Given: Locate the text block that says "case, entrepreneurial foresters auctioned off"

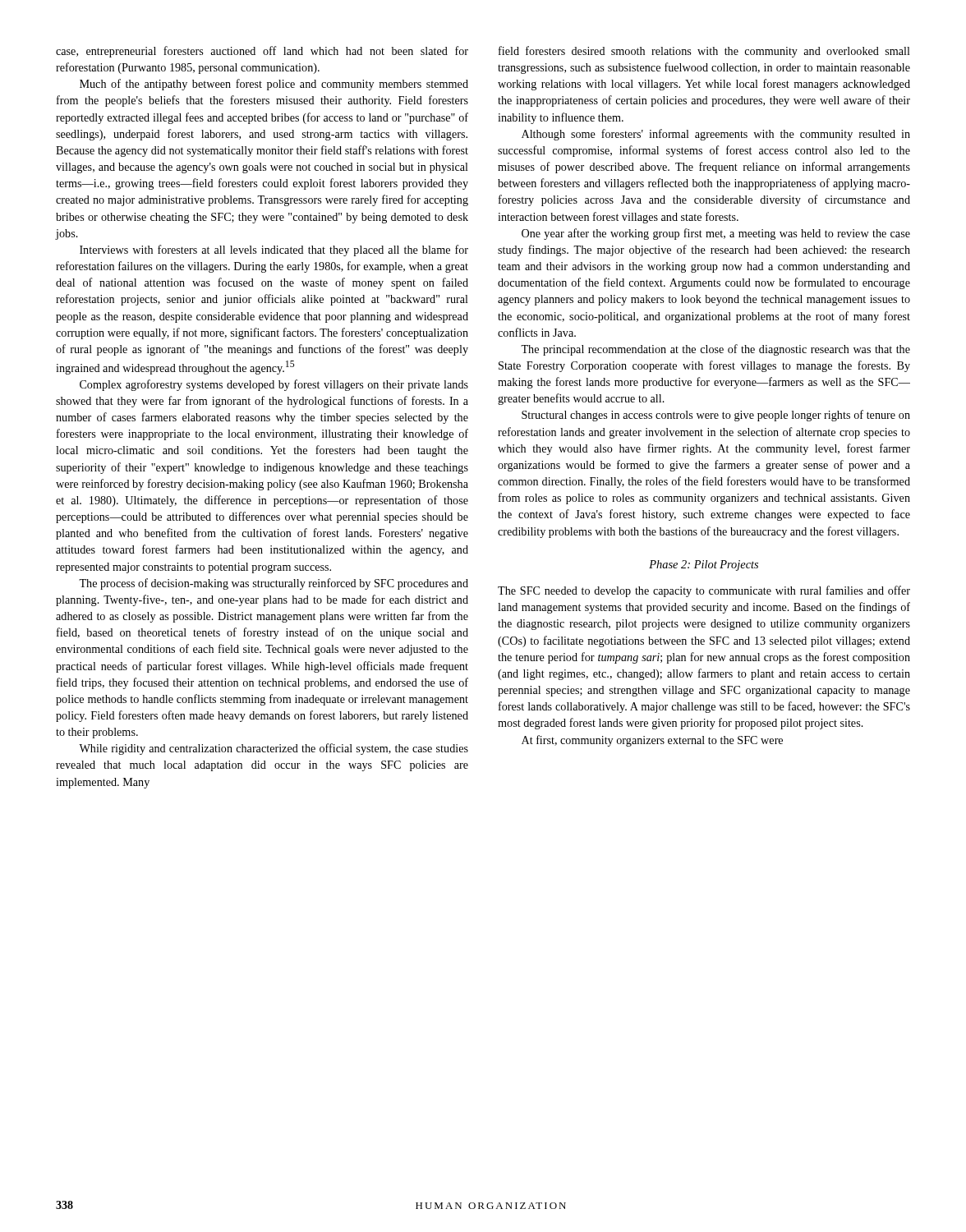Looking at the screenshot, I should 262,416.
